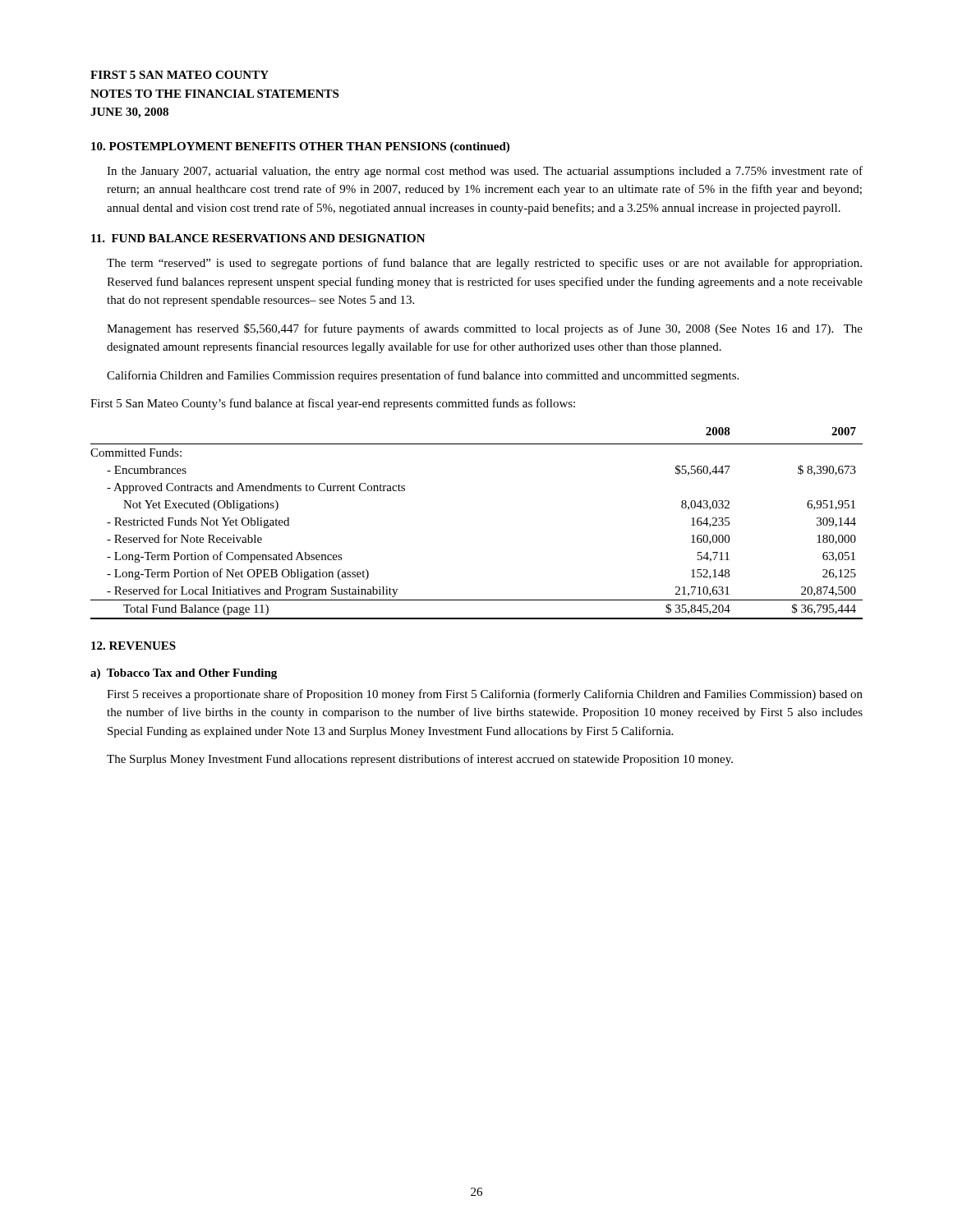
Task: Select the section header containing "a) Tobacco Tax and Other Funding"
Action: 184,672
